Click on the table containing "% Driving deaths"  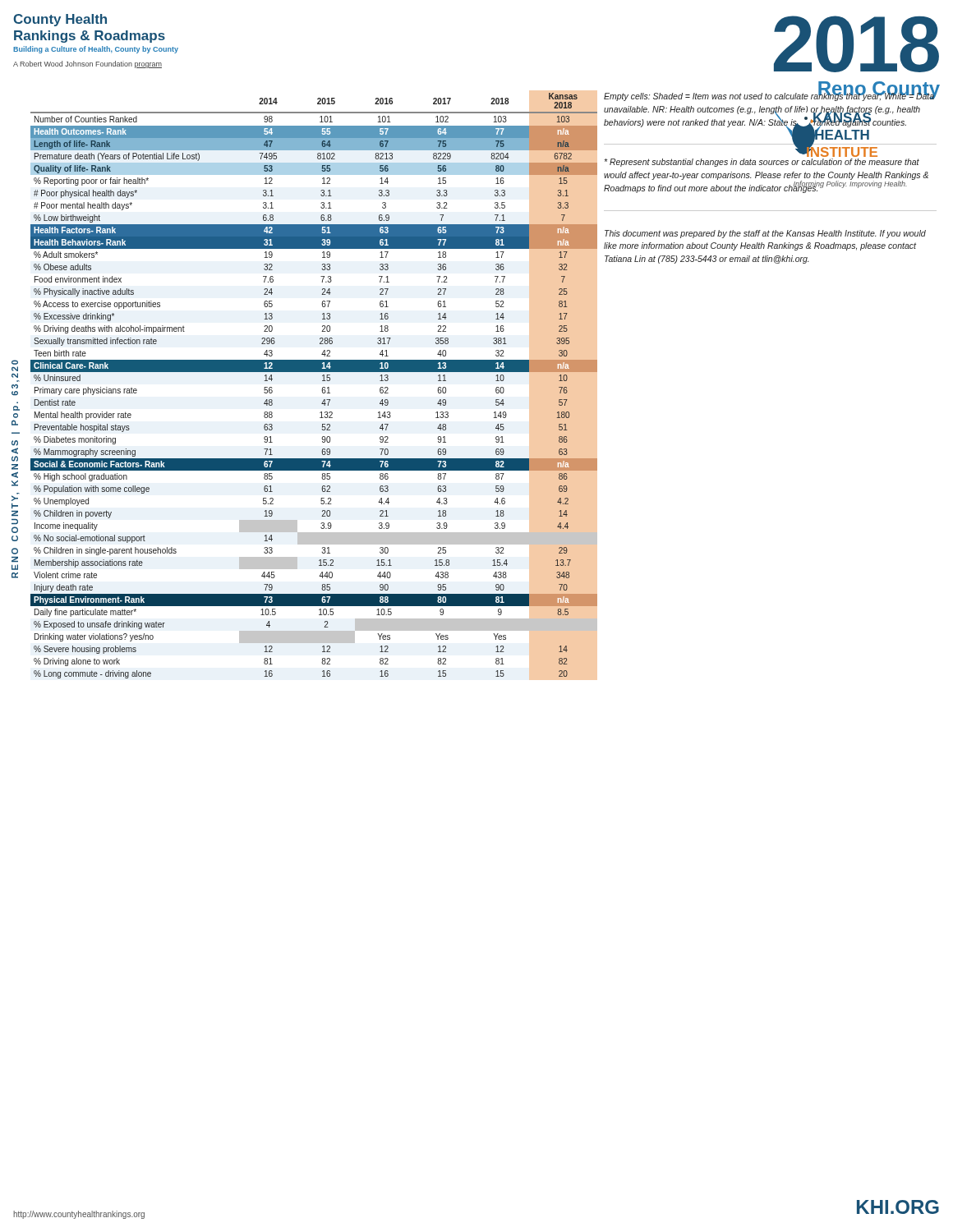314,385
